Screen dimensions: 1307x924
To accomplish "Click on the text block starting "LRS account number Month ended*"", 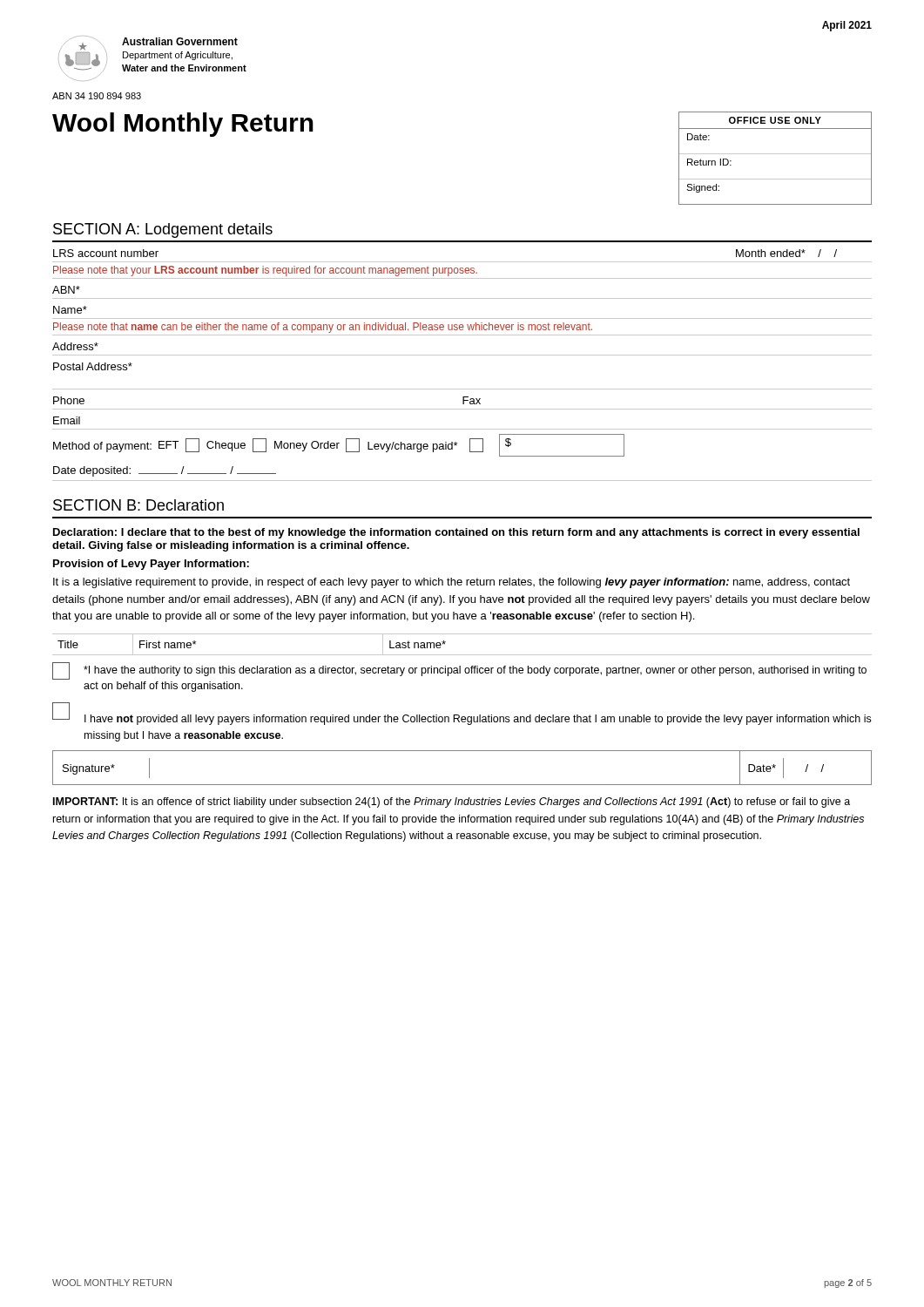I will 462,253.
